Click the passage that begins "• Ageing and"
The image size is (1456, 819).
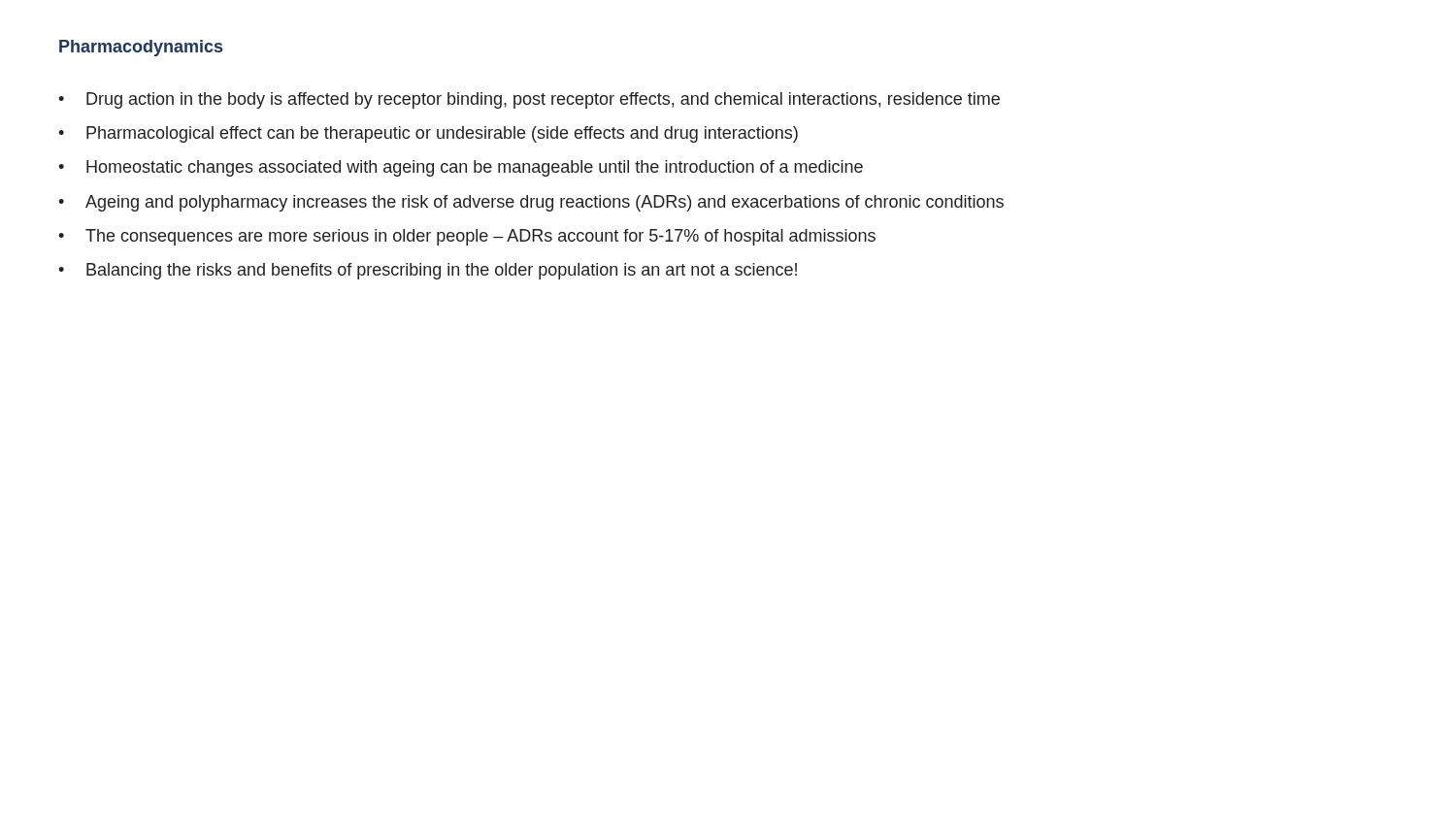718,202
